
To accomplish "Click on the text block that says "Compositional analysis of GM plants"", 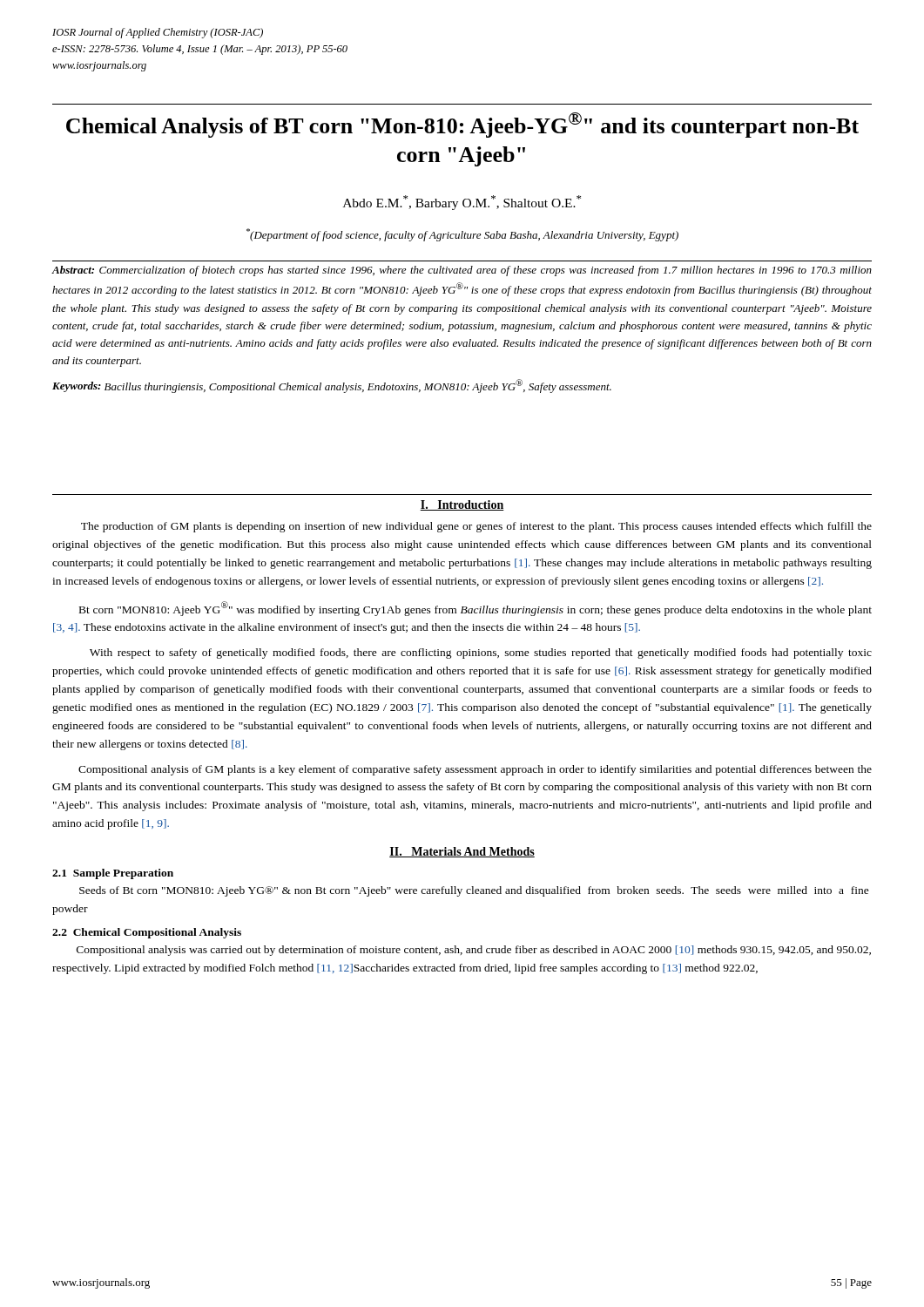I will 462,797.
